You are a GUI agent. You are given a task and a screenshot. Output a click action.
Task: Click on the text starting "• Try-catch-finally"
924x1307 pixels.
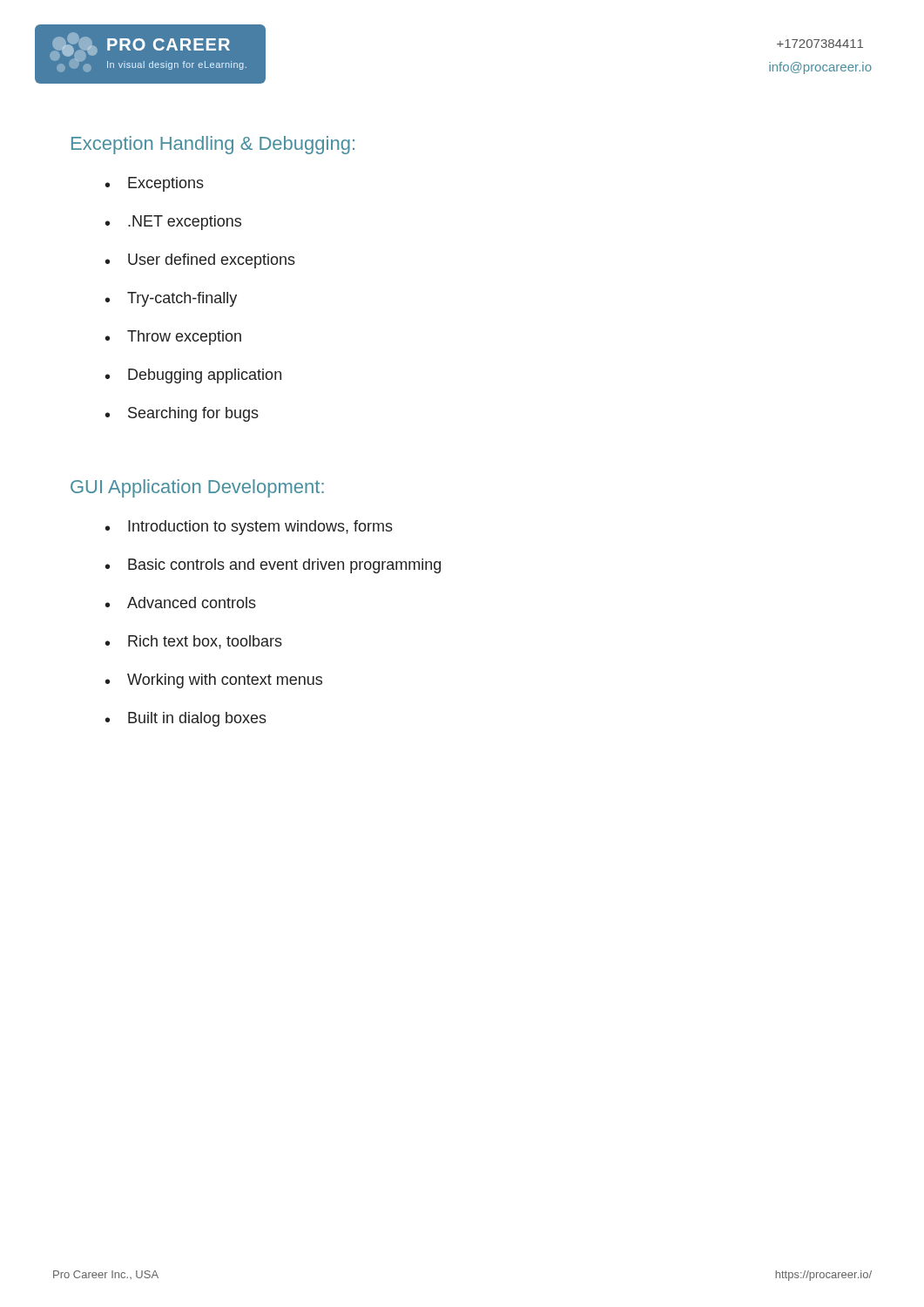[171, 300]
